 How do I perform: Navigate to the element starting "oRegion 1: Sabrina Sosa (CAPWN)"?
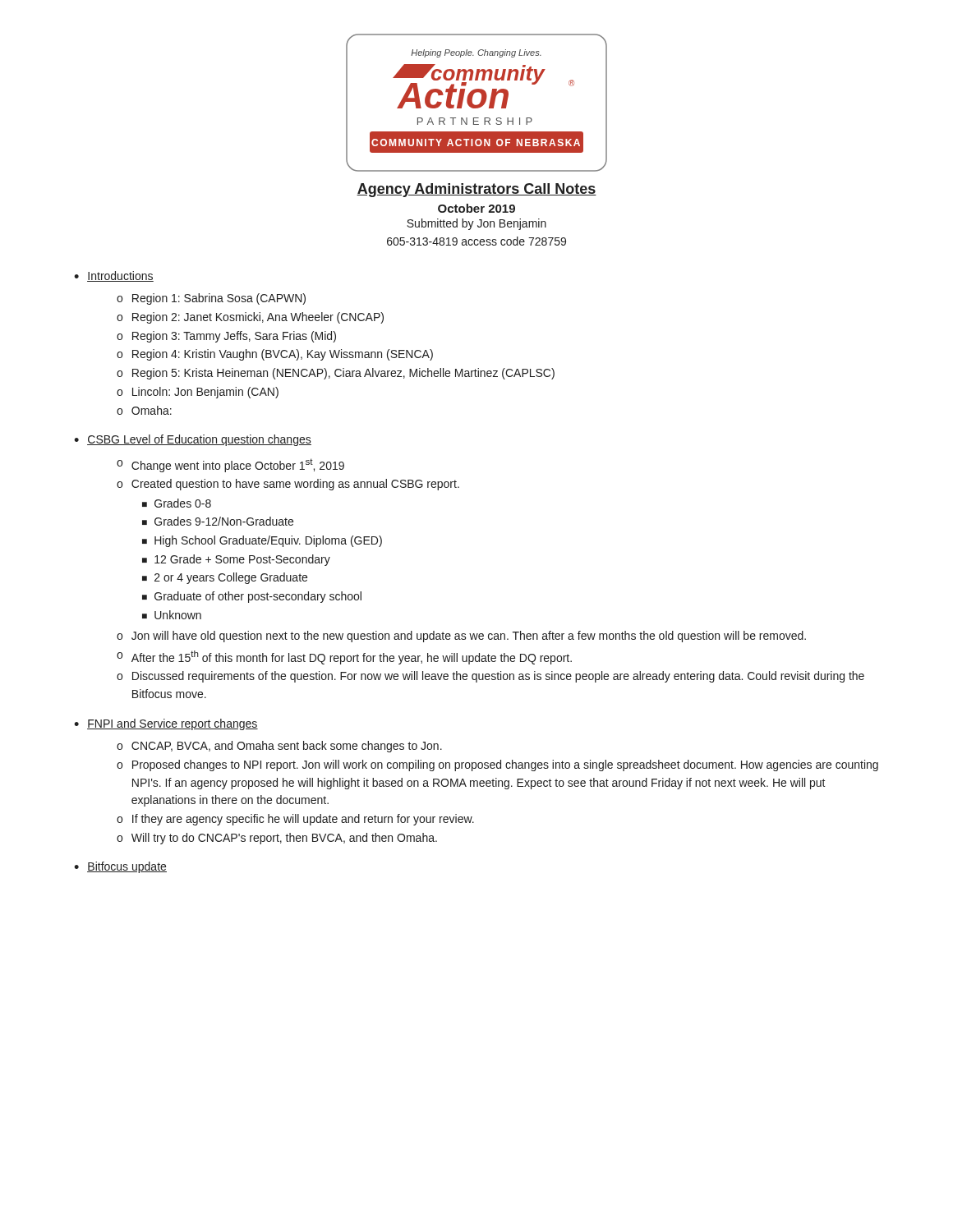click(212, 299)
